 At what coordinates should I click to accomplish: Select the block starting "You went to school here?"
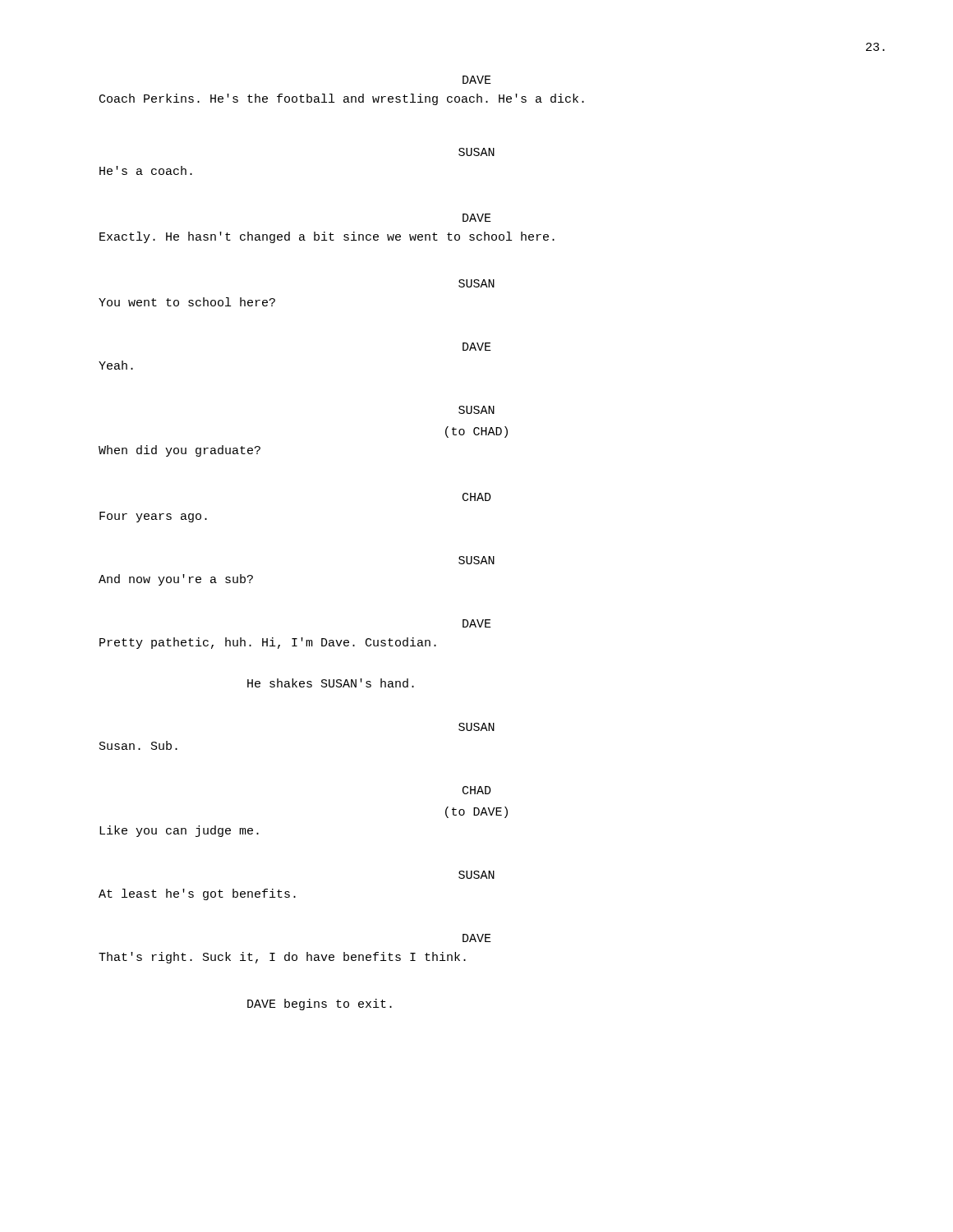187,304
